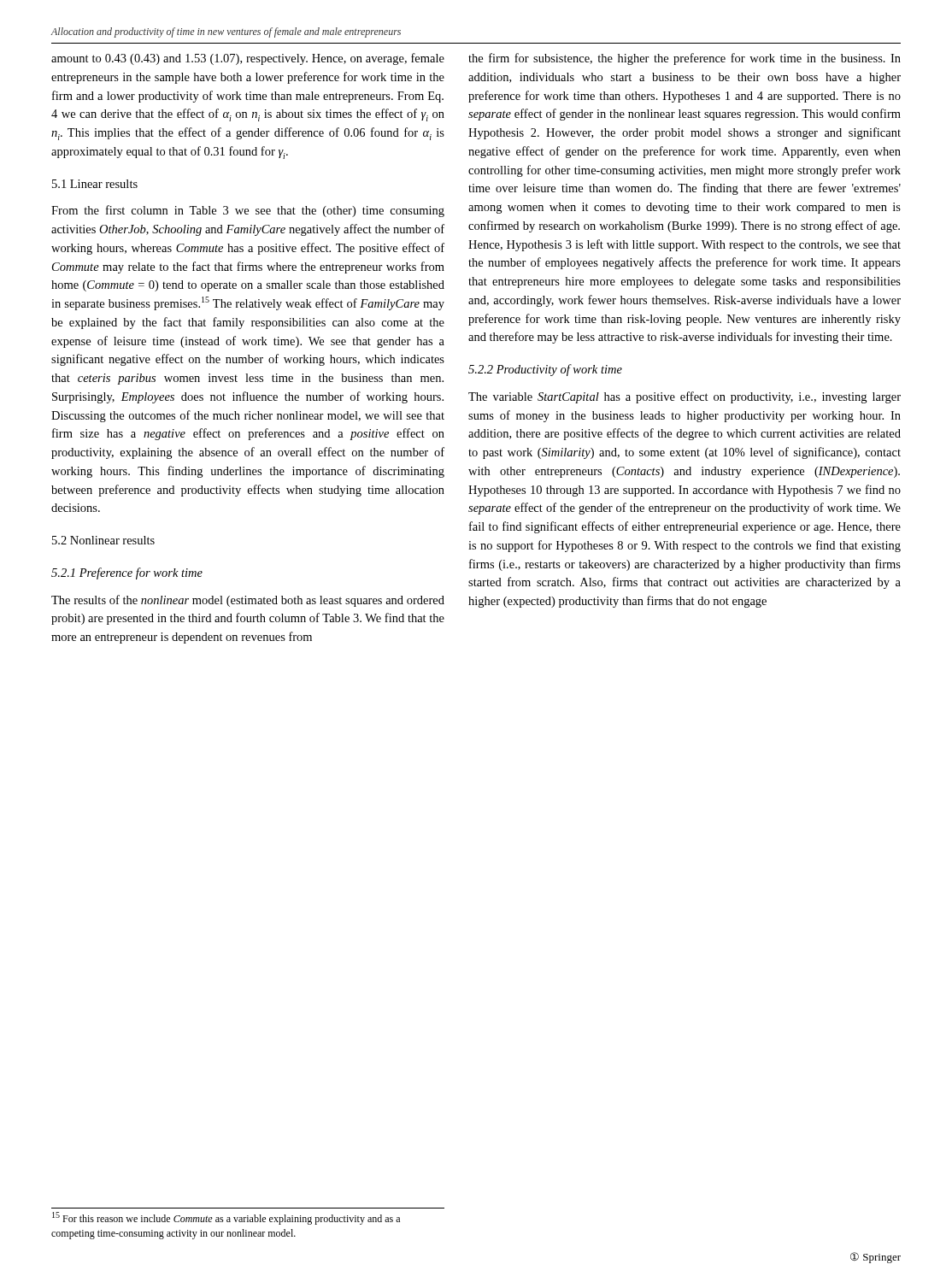
Task: Find the text block that says "The results of the nonlinear model (estimated both"
Action: [248, 619]
